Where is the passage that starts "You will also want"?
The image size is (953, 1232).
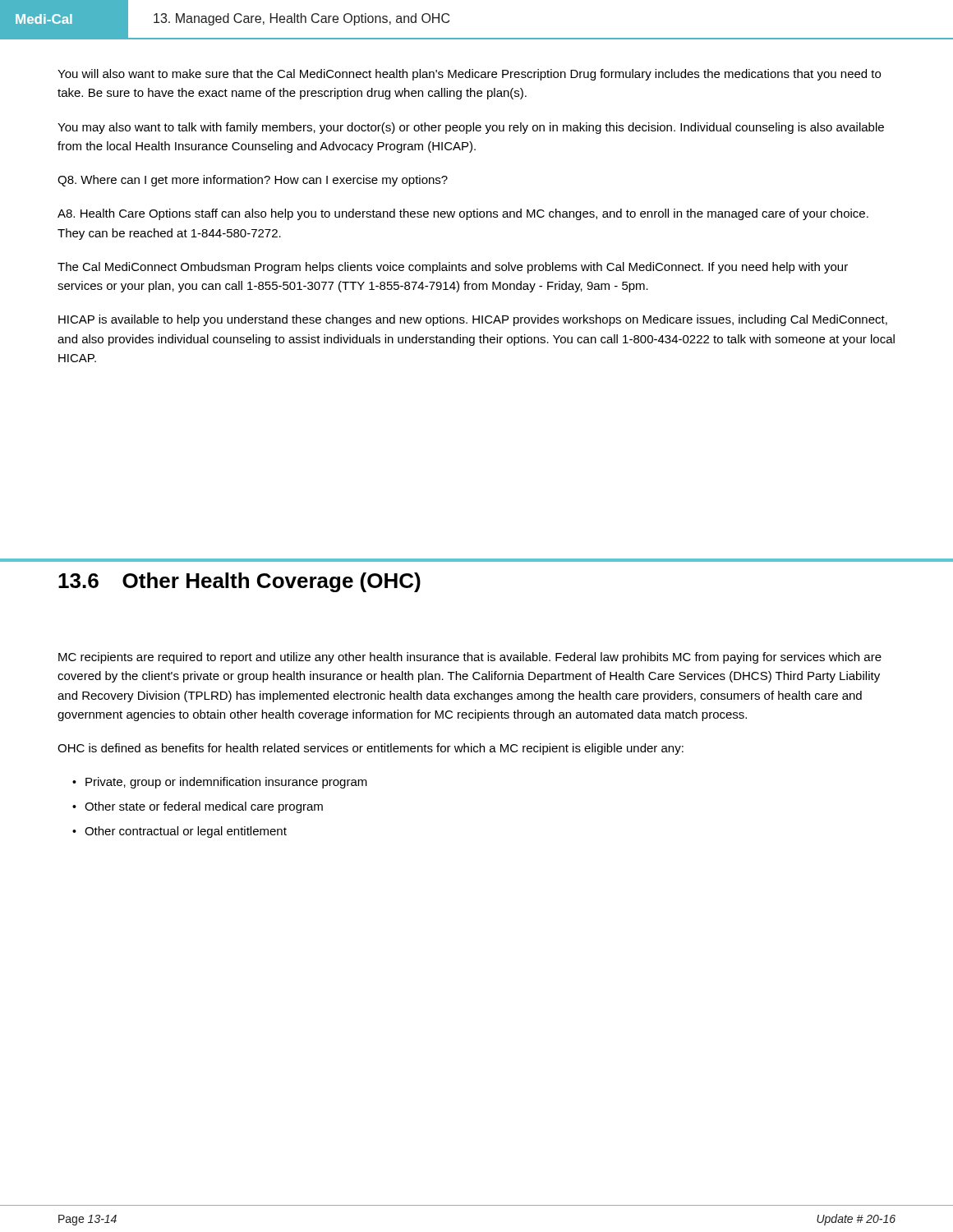tap(469, 83)
